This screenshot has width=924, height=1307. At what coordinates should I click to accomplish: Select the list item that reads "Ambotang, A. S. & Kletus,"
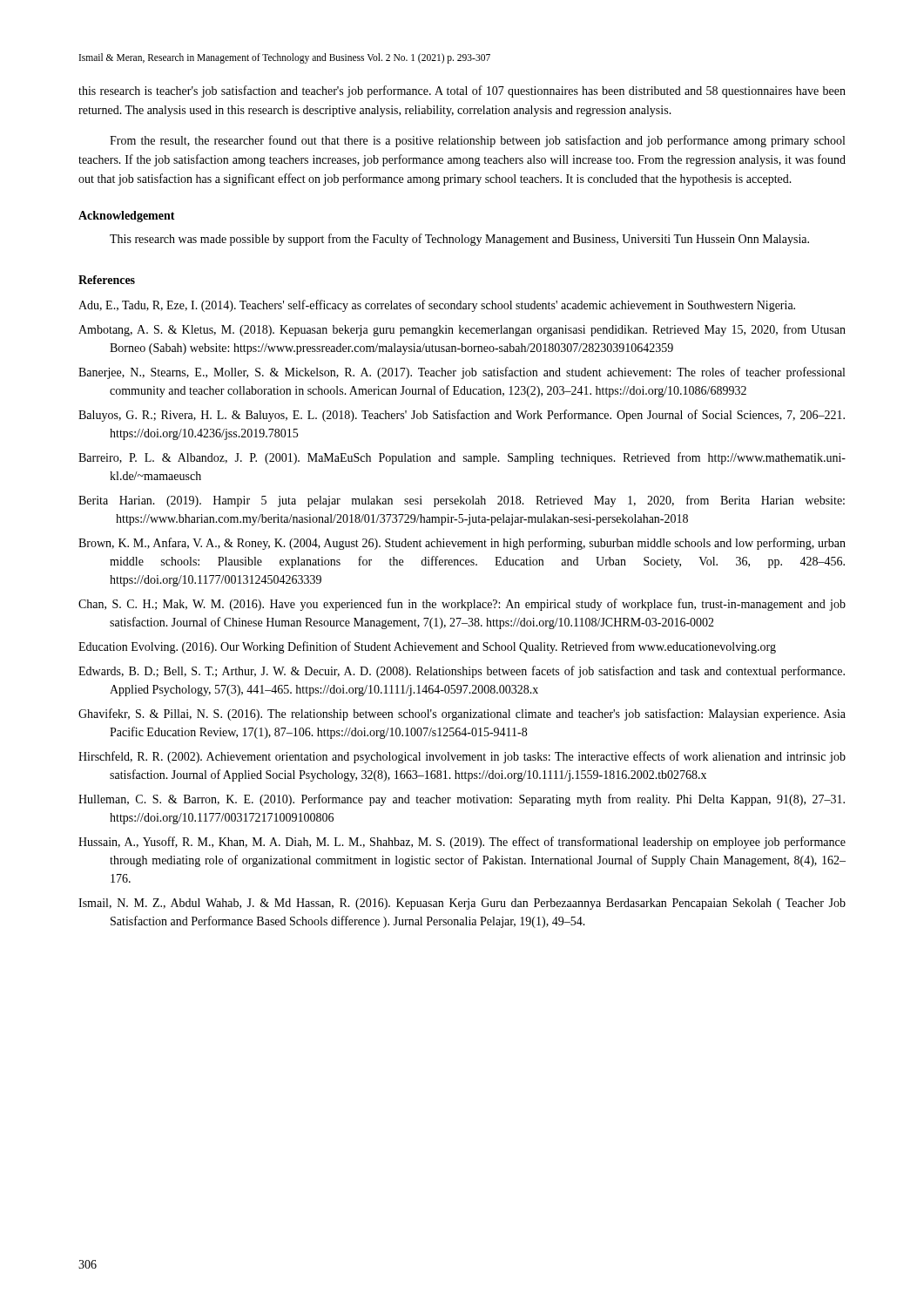[462, 339]
